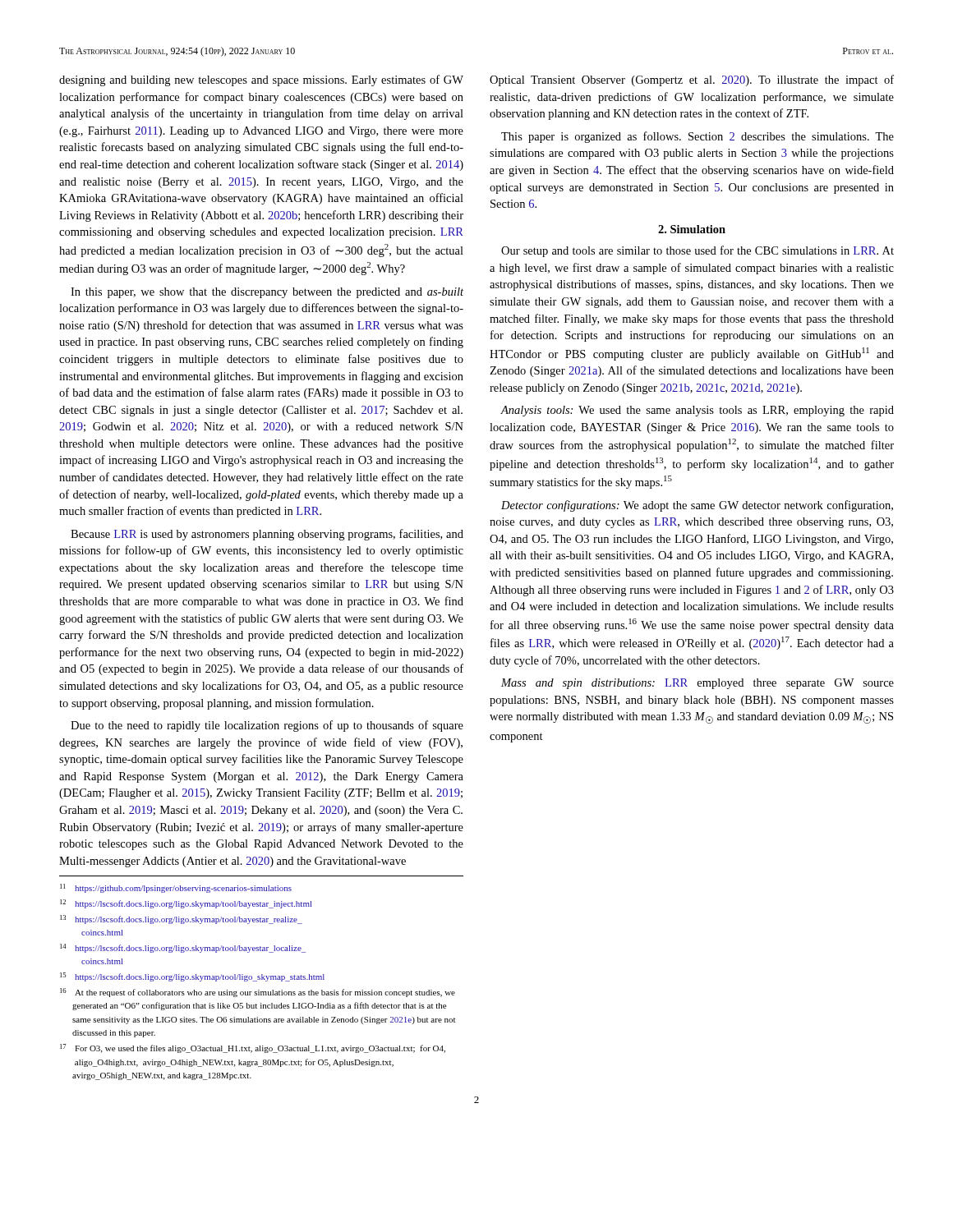This screenshot has height=1232, width=953.
Task: Find the region starting "Mass and spin distributions: LRR"
Action: 692,710
